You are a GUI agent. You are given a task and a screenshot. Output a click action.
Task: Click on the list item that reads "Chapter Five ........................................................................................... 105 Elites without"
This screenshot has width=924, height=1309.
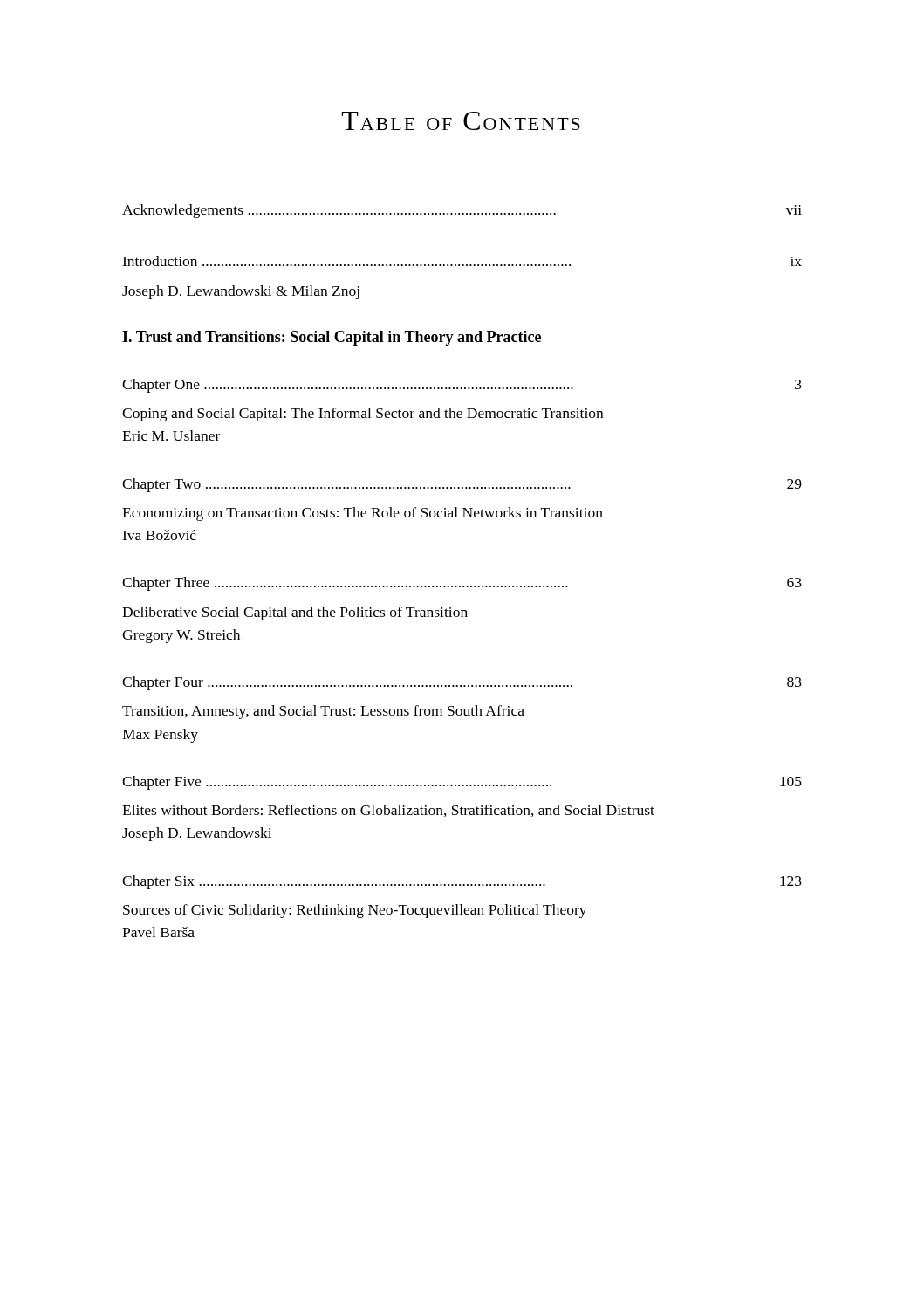pos(462,807)
